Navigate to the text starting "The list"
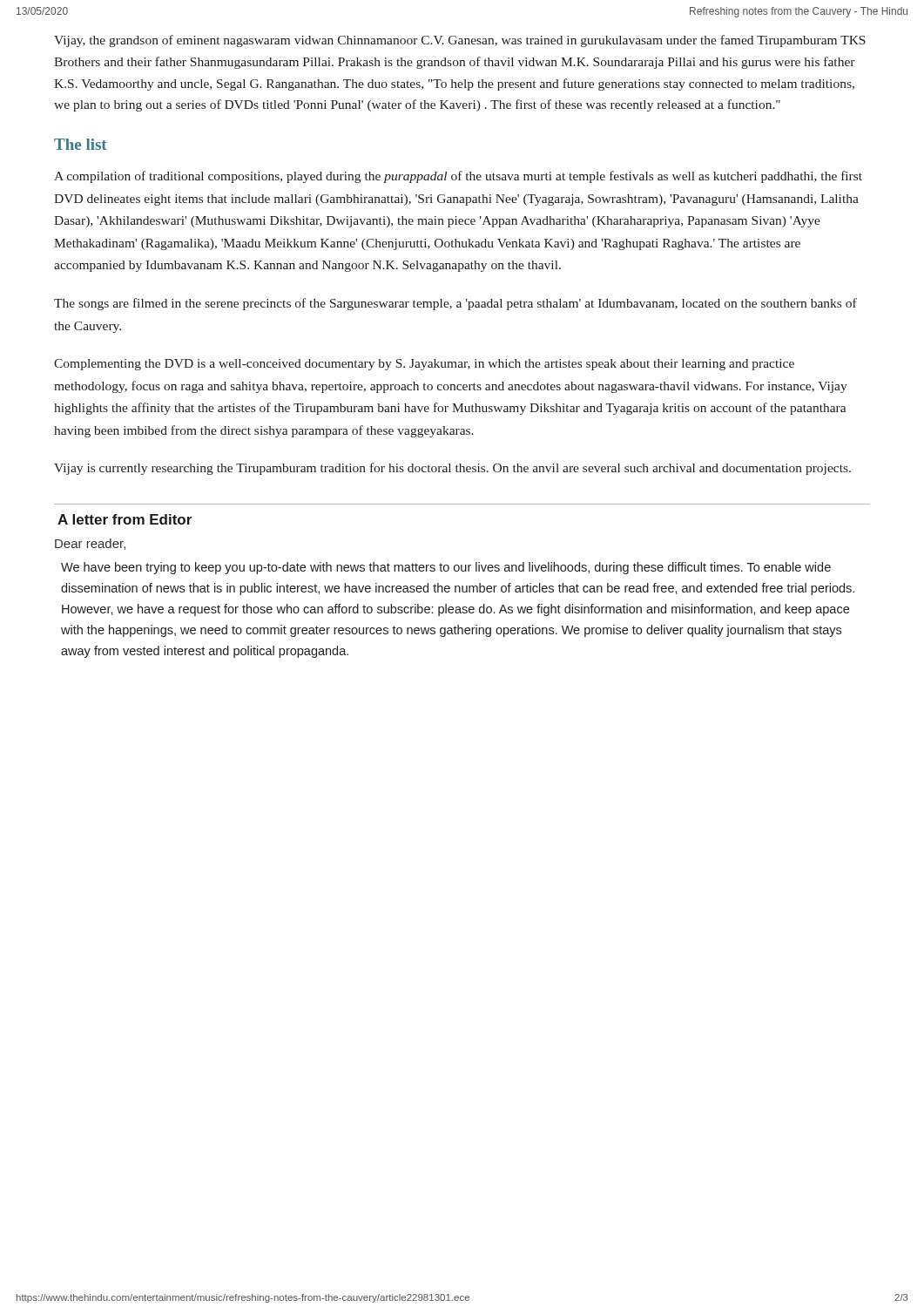The image size is (924, 1307). pyautogui.click(x=80, y=144)
